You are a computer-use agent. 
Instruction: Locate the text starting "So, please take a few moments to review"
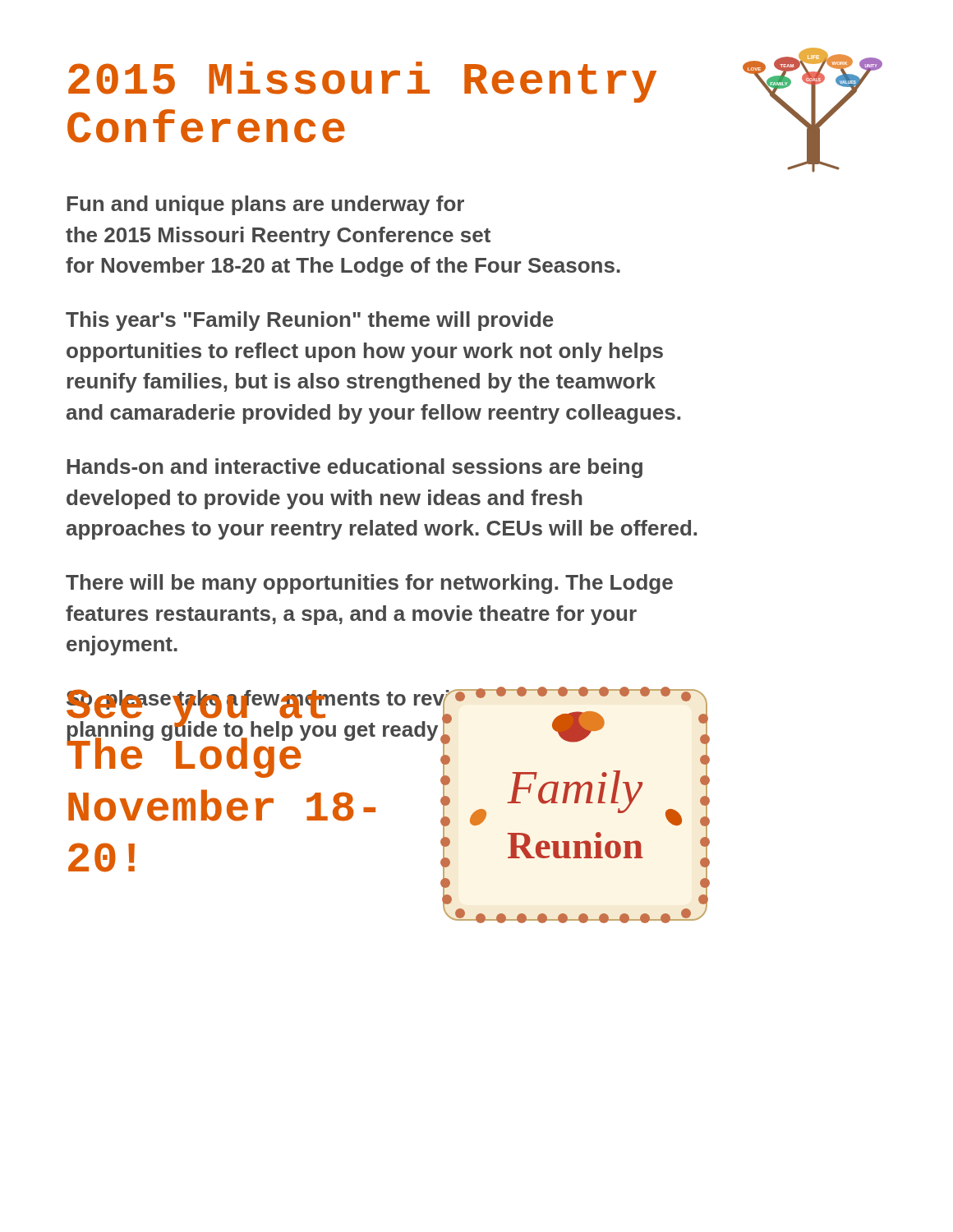356,714
